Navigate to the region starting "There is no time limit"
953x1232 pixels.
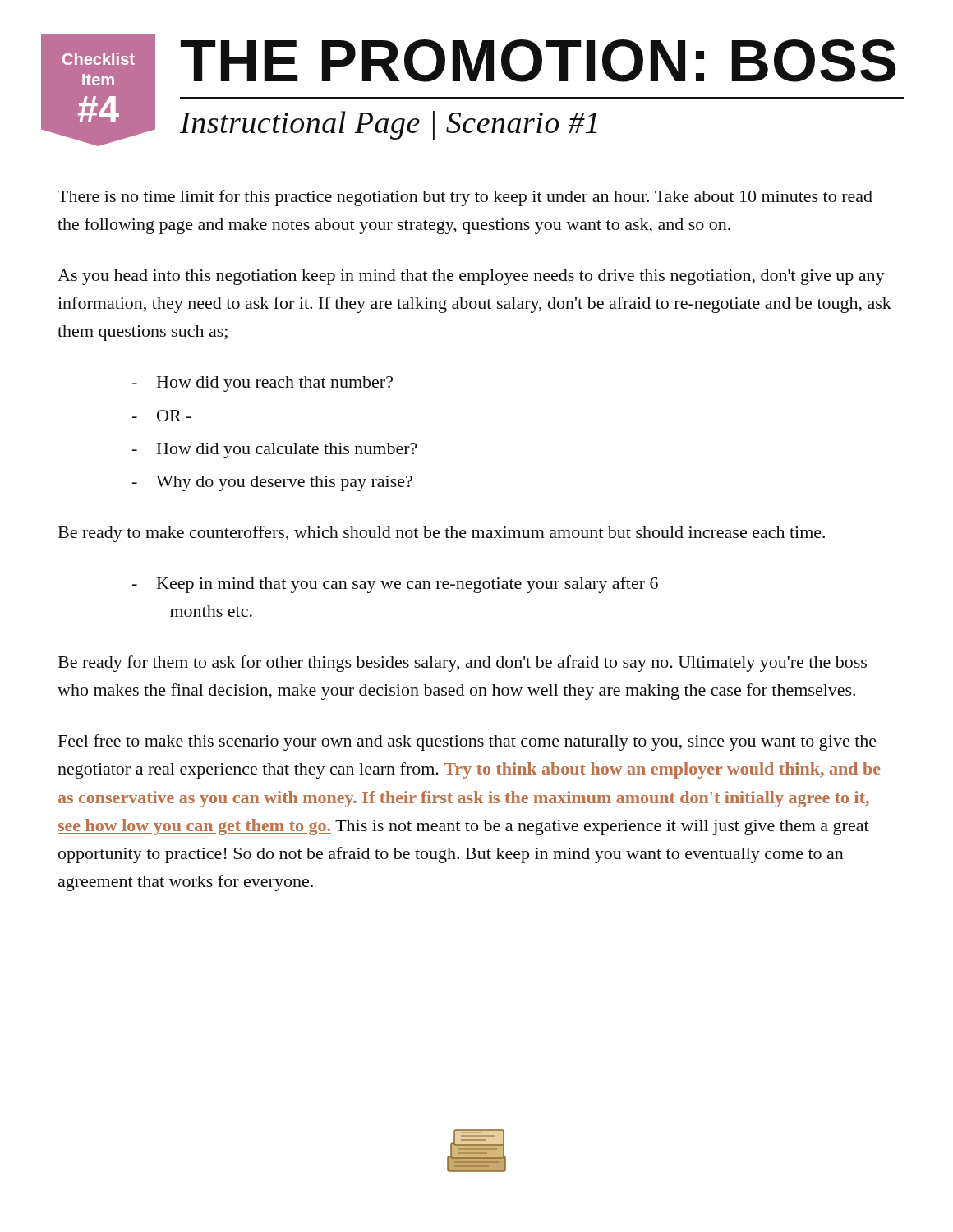pyautogui.click(x=465, y=210)
